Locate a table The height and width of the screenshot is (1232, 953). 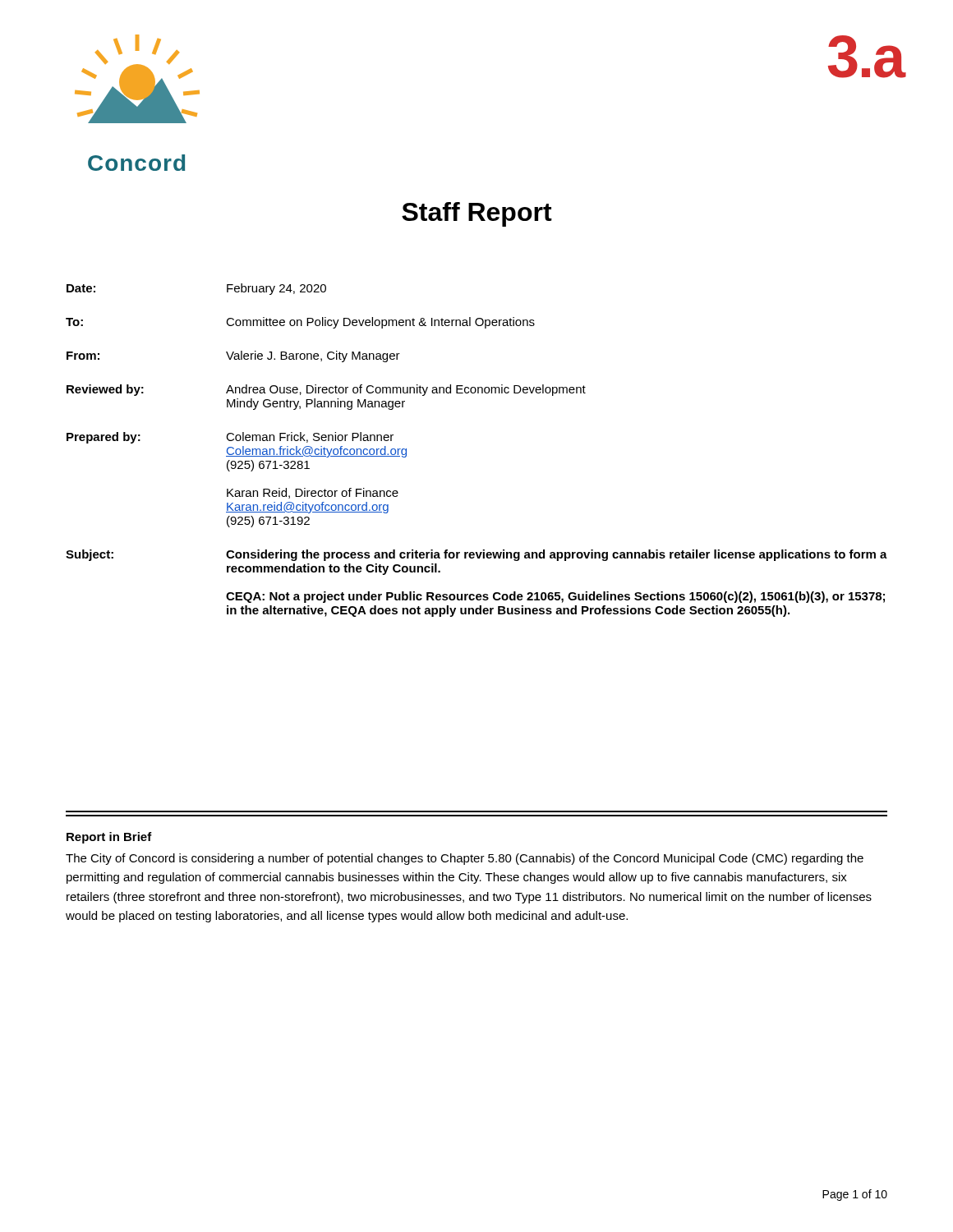click(476, 449)
